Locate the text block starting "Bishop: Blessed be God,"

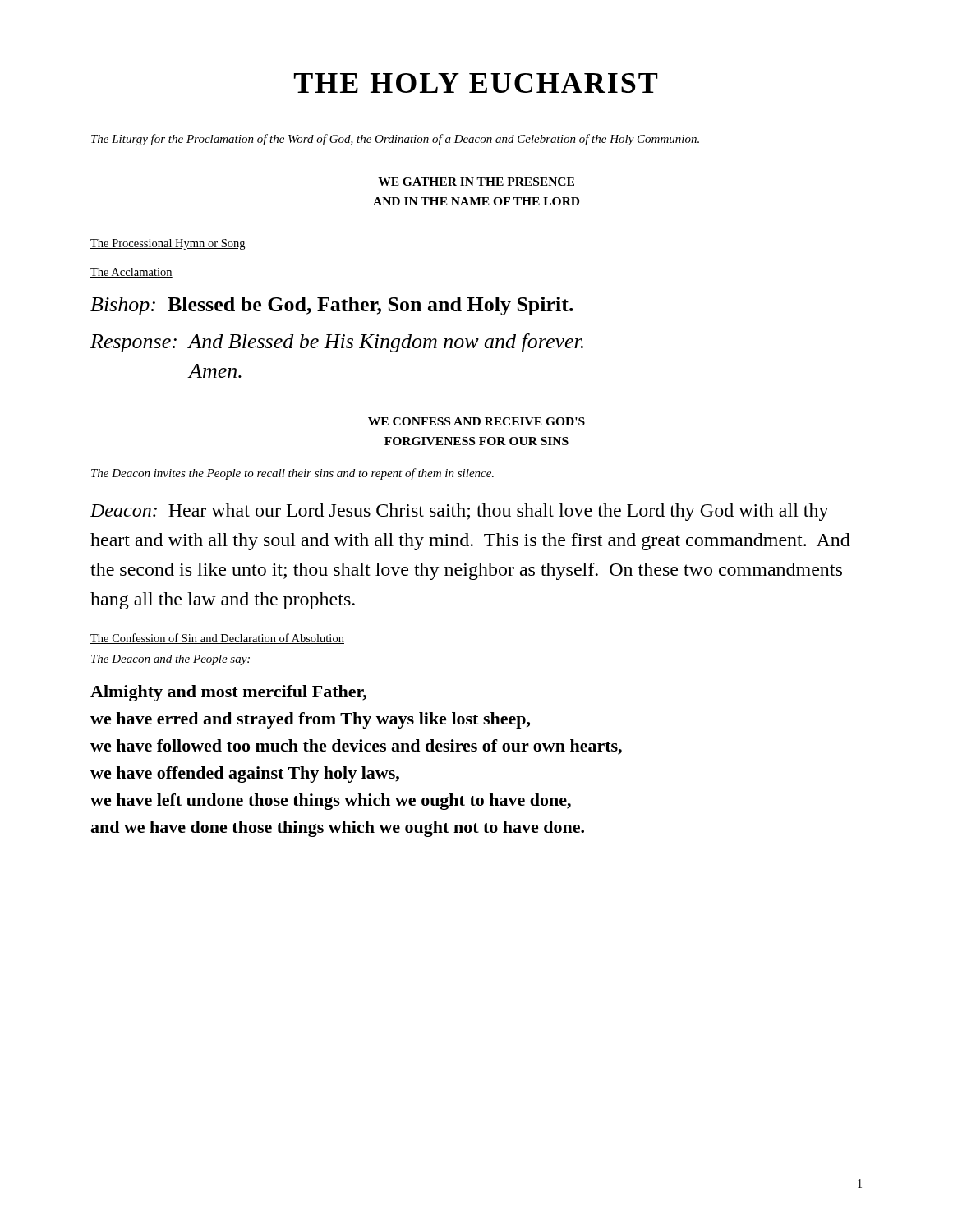point(332,304)
